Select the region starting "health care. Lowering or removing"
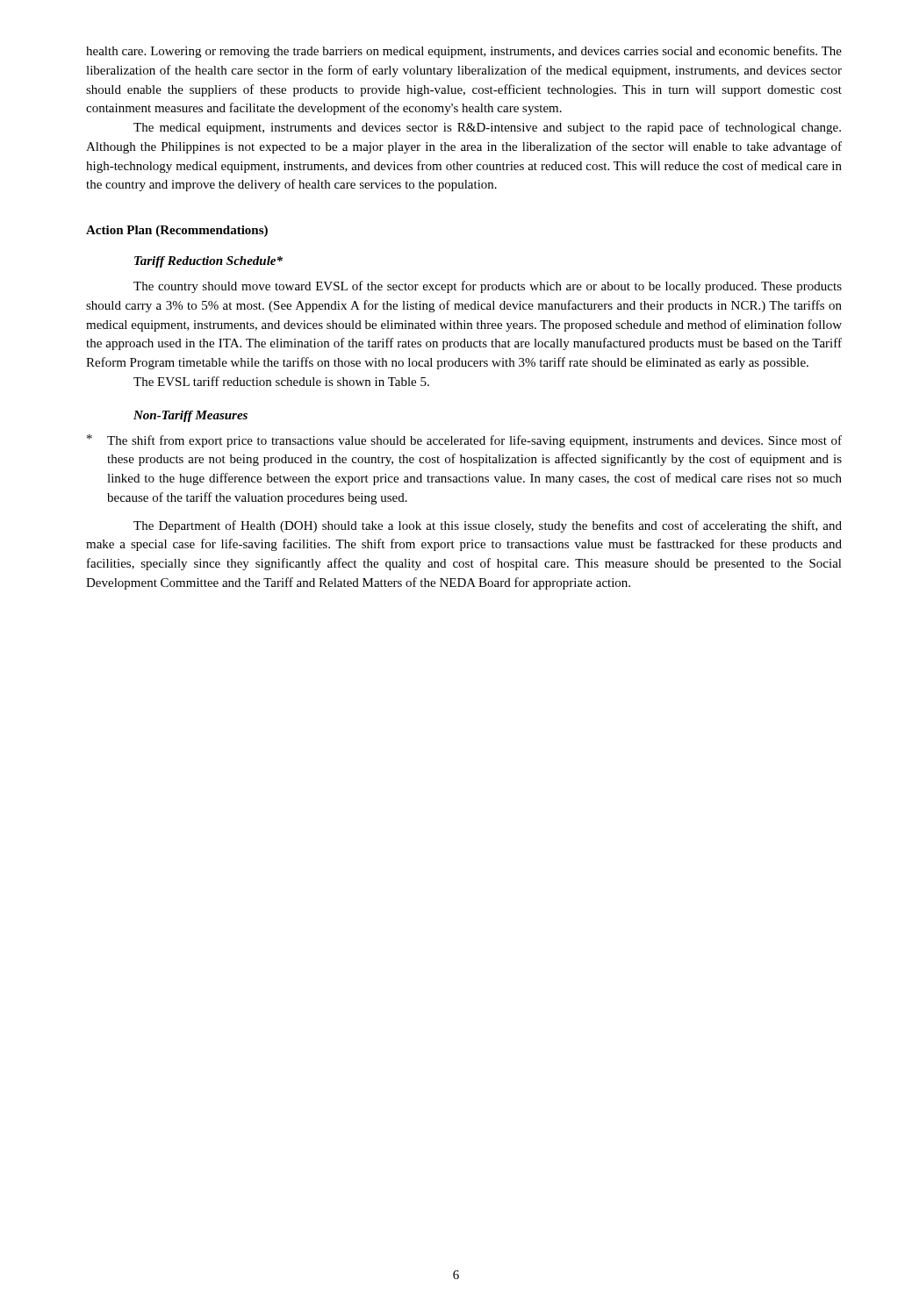The width and height of the screenshot is (912, 1316). coord(464,80)
